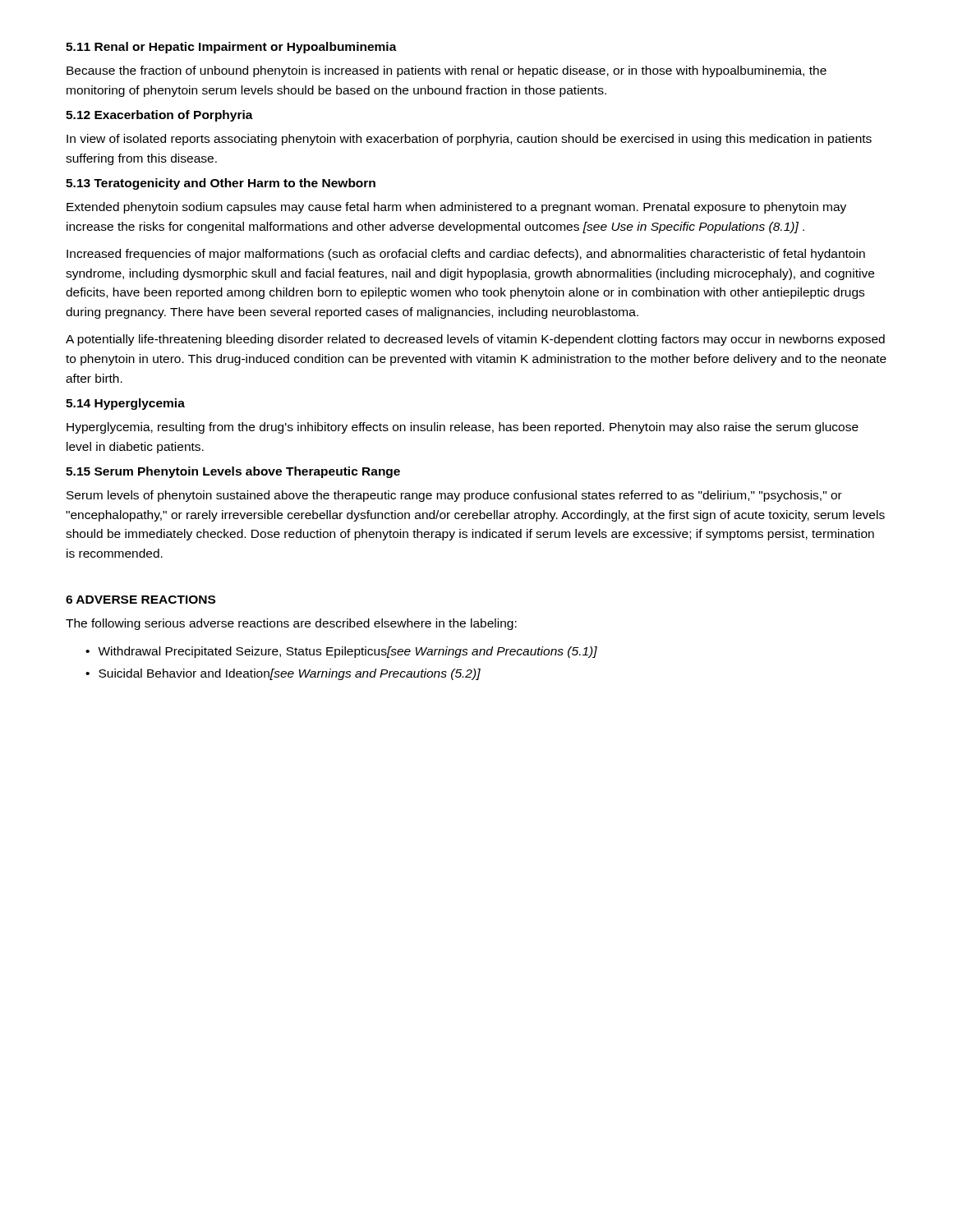Click on the text block containing "A potentially life-threatening"
The height and width of the screenshot is (1232, 953).
tap(476, 359)
